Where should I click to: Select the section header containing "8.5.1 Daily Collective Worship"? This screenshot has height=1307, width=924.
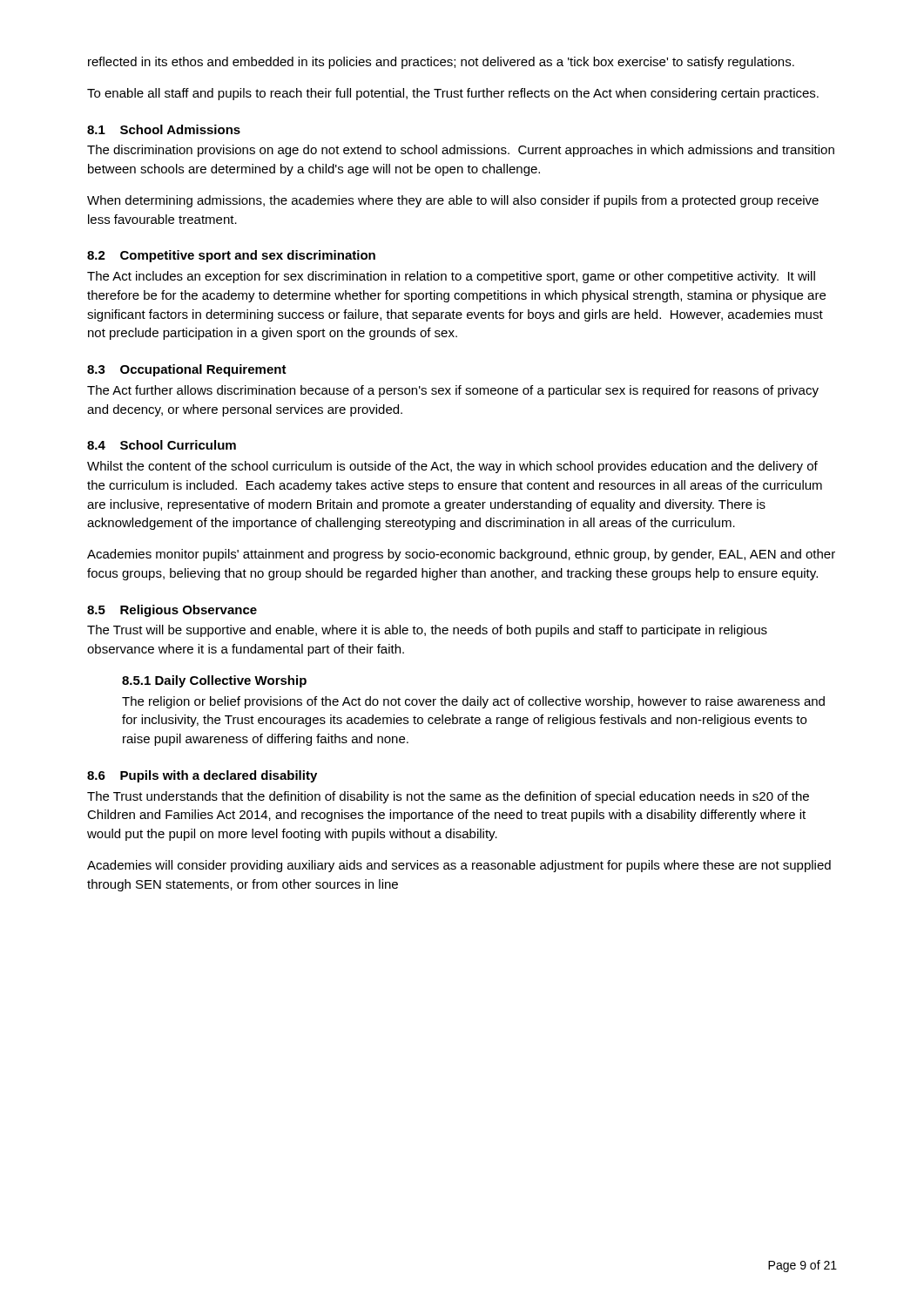[x=214, y=680]
